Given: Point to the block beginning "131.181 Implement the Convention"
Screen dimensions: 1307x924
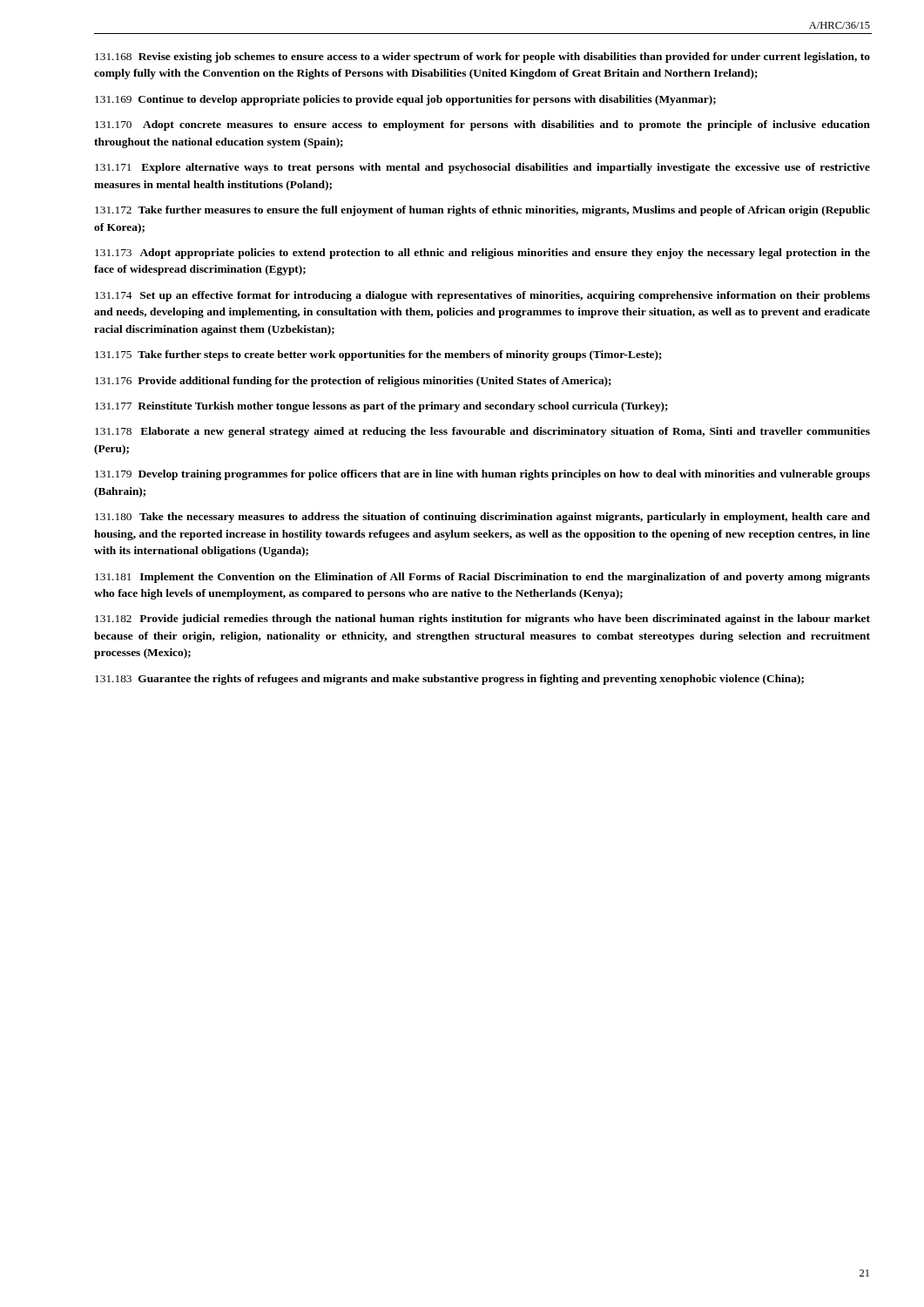Looking at the screenshot, I should [482, 584].
